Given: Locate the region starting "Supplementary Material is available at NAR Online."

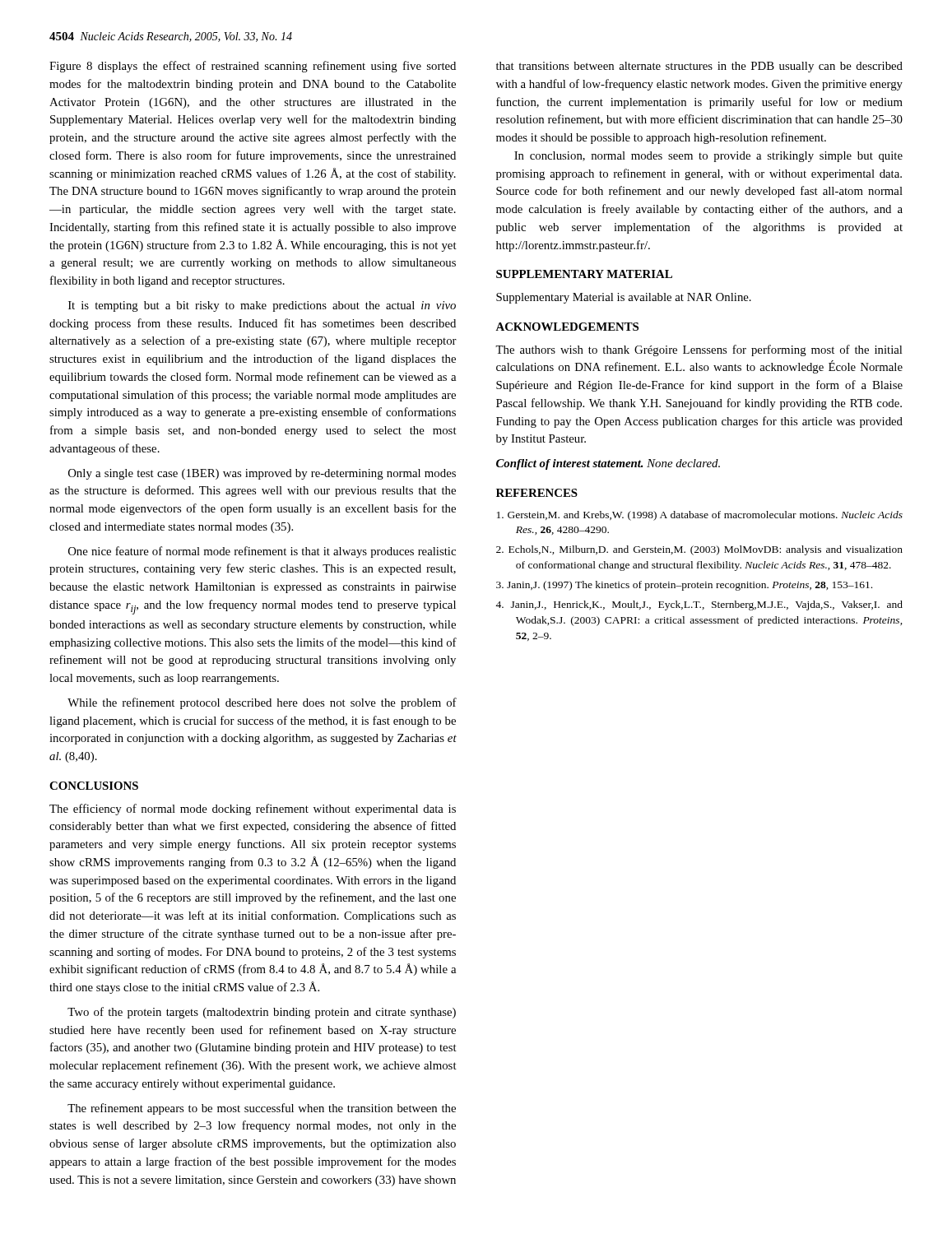Looking at the screenshot, I should pos(699,298).
